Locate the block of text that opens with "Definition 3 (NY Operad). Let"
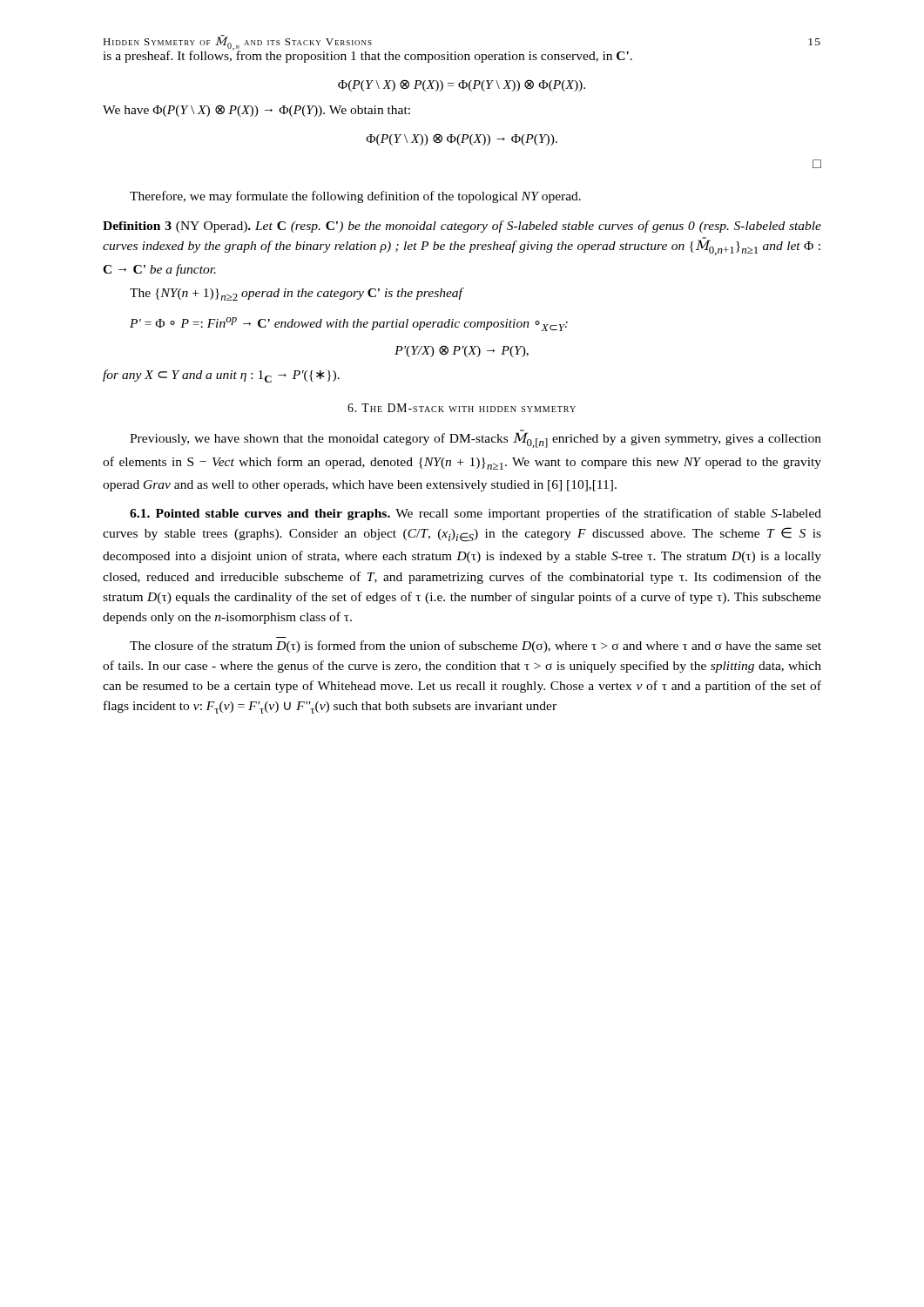924x1307 pixels. click(x=462, y=301)
